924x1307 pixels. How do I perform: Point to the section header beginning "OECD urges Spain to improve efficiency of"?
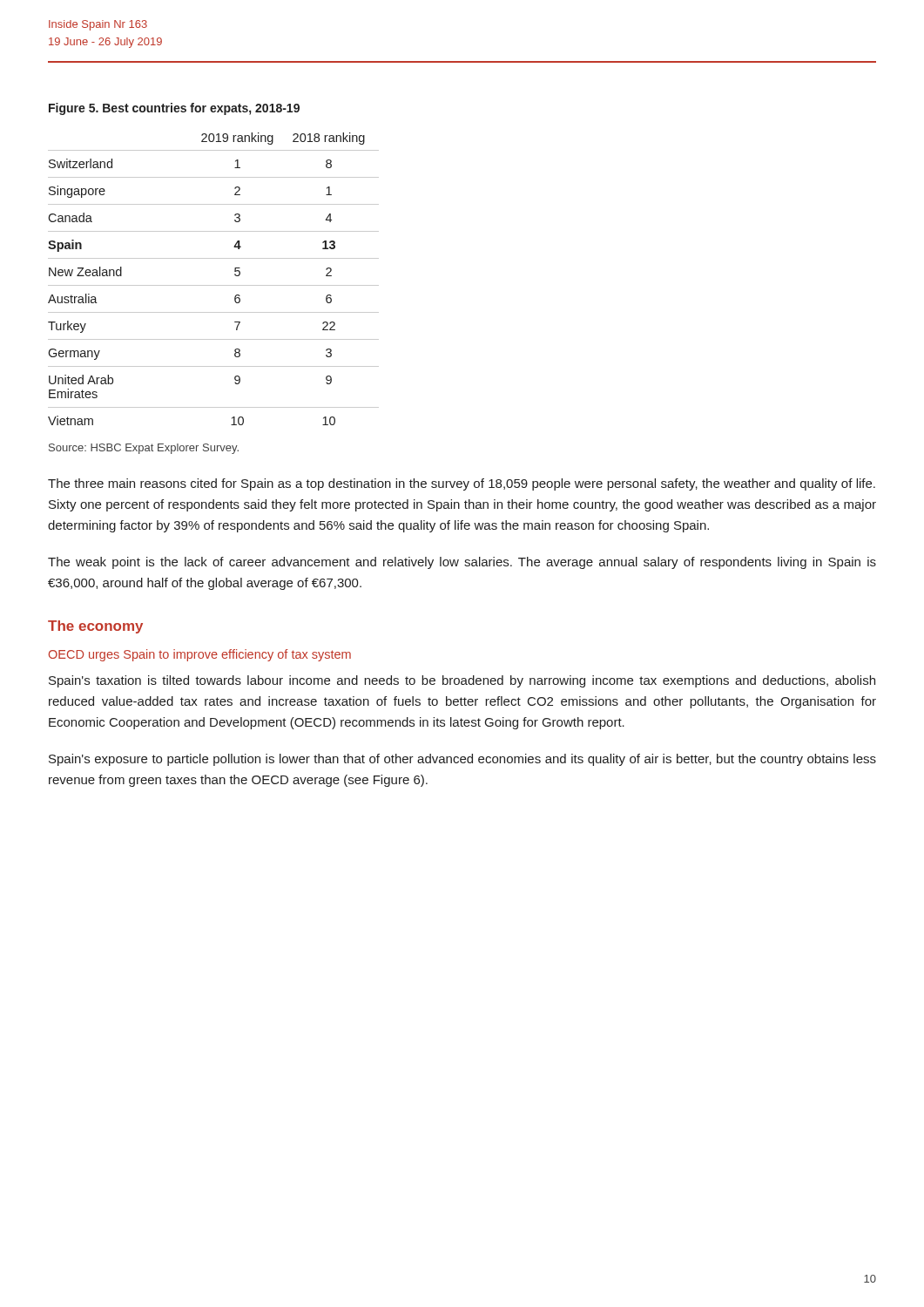(x=200, y=654)
